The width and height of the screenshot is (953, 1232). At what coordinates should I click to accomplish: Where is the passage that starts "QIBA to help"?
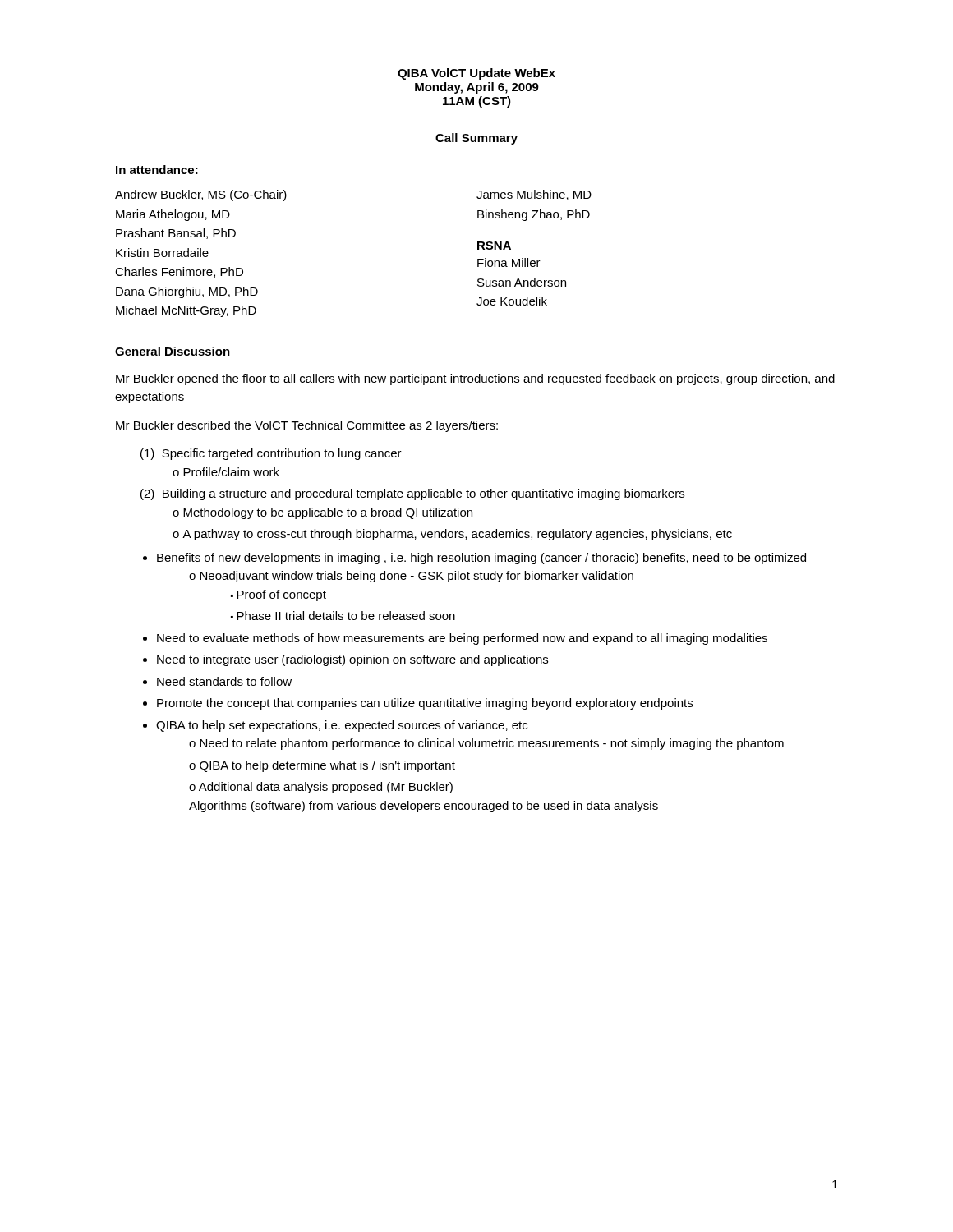coord(327,765)
